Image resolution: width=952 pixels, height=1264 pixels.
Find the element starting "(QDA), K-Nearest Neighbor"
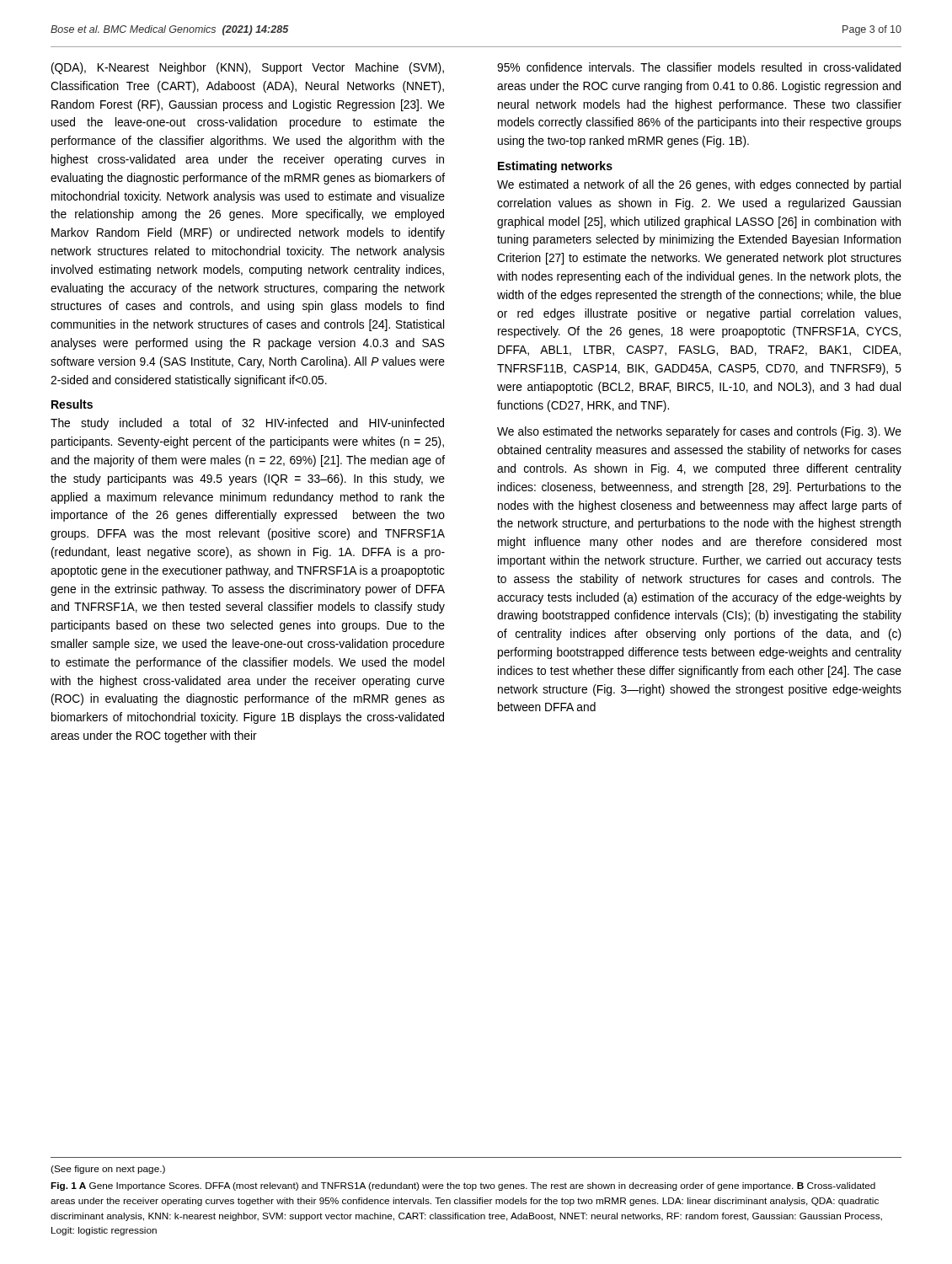tap(248, 224)
